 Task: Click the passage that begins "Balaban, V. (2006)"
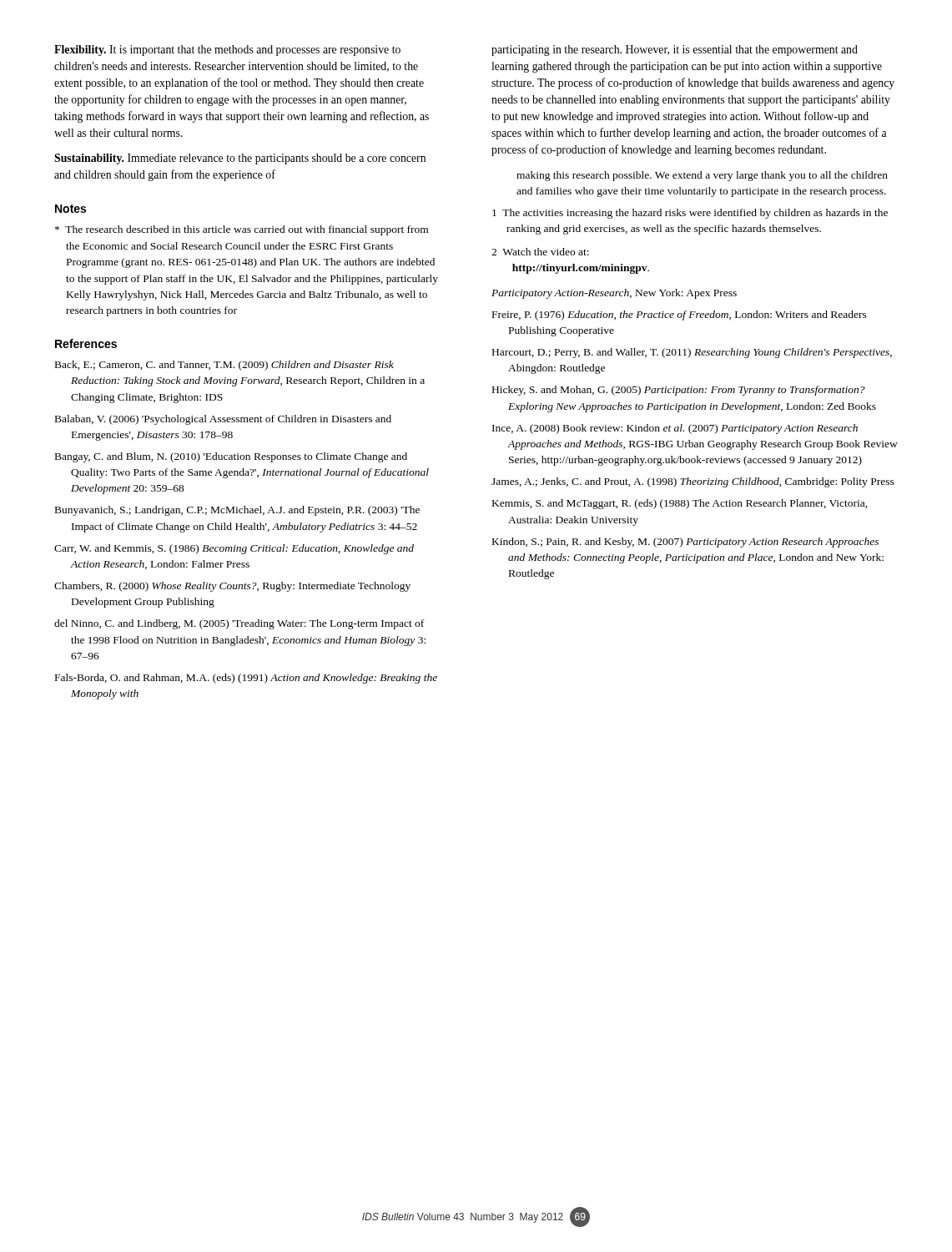(x=246, y=426)
